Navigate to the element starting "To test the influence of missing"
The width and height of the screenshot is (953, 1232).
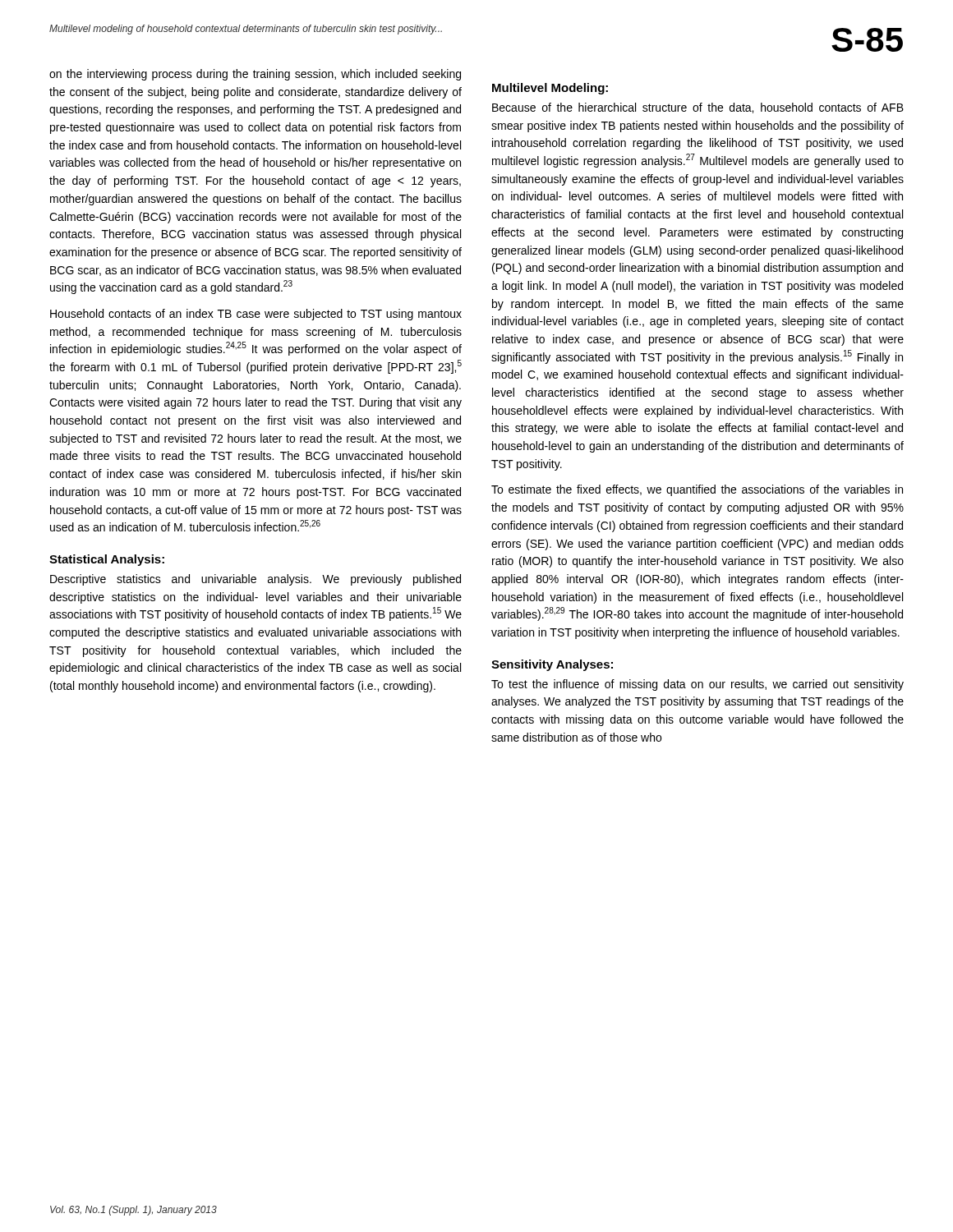[698, 711]
